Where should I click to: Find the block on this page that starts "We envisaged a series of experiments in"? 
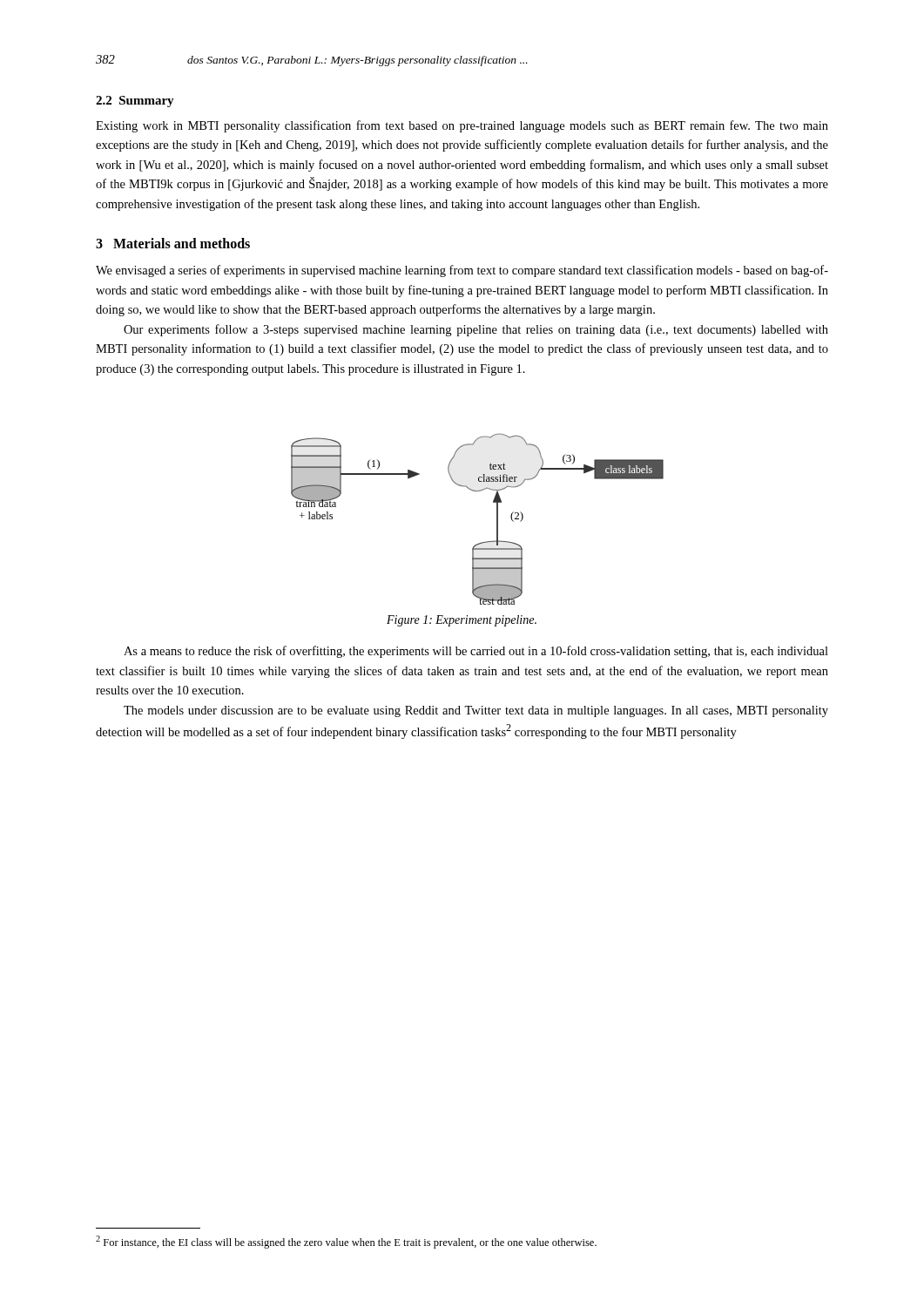(x=462, y=290)
